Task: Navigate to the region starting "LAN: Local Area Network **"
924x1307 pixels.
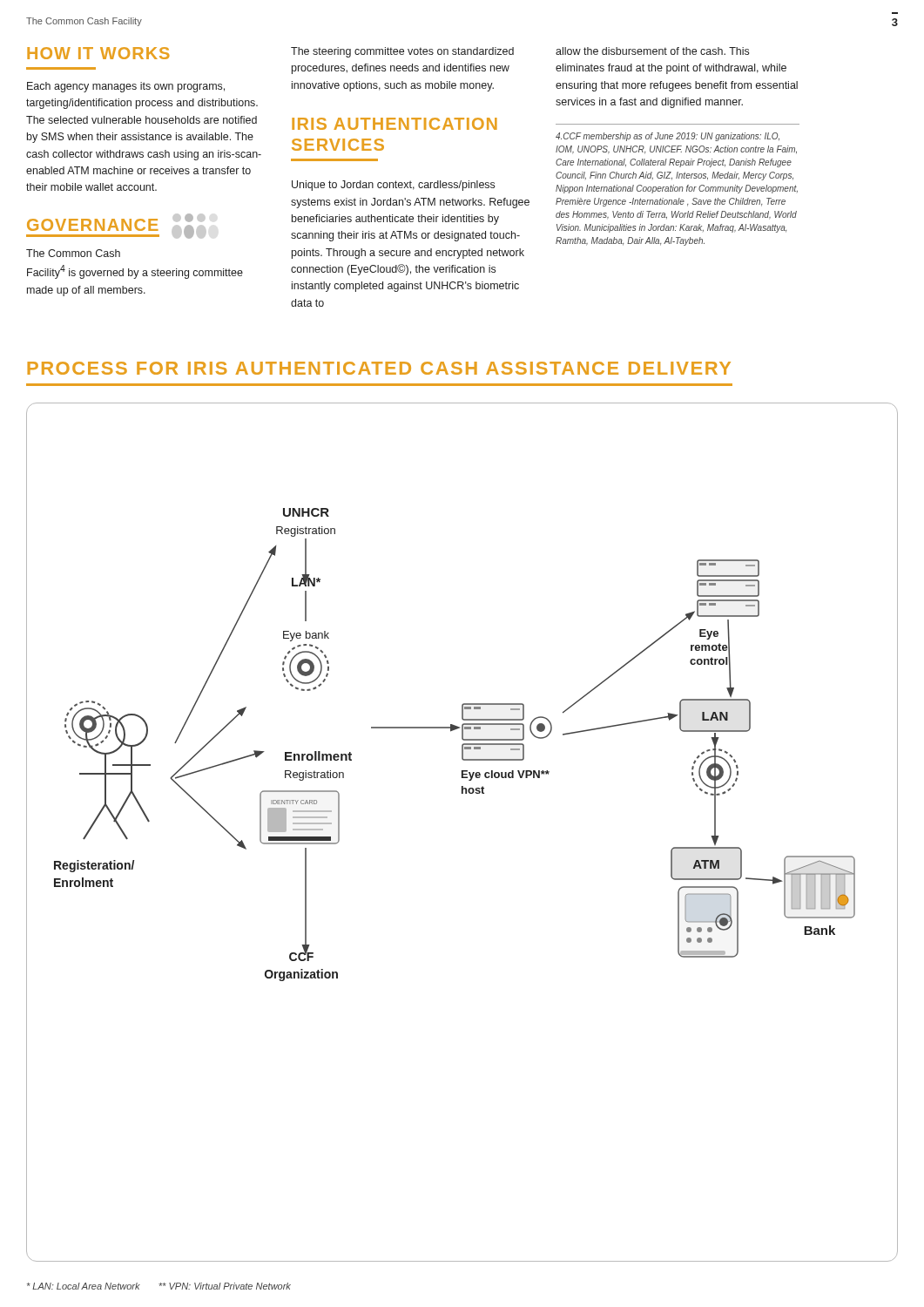Action: click(x=158, y=1286)
